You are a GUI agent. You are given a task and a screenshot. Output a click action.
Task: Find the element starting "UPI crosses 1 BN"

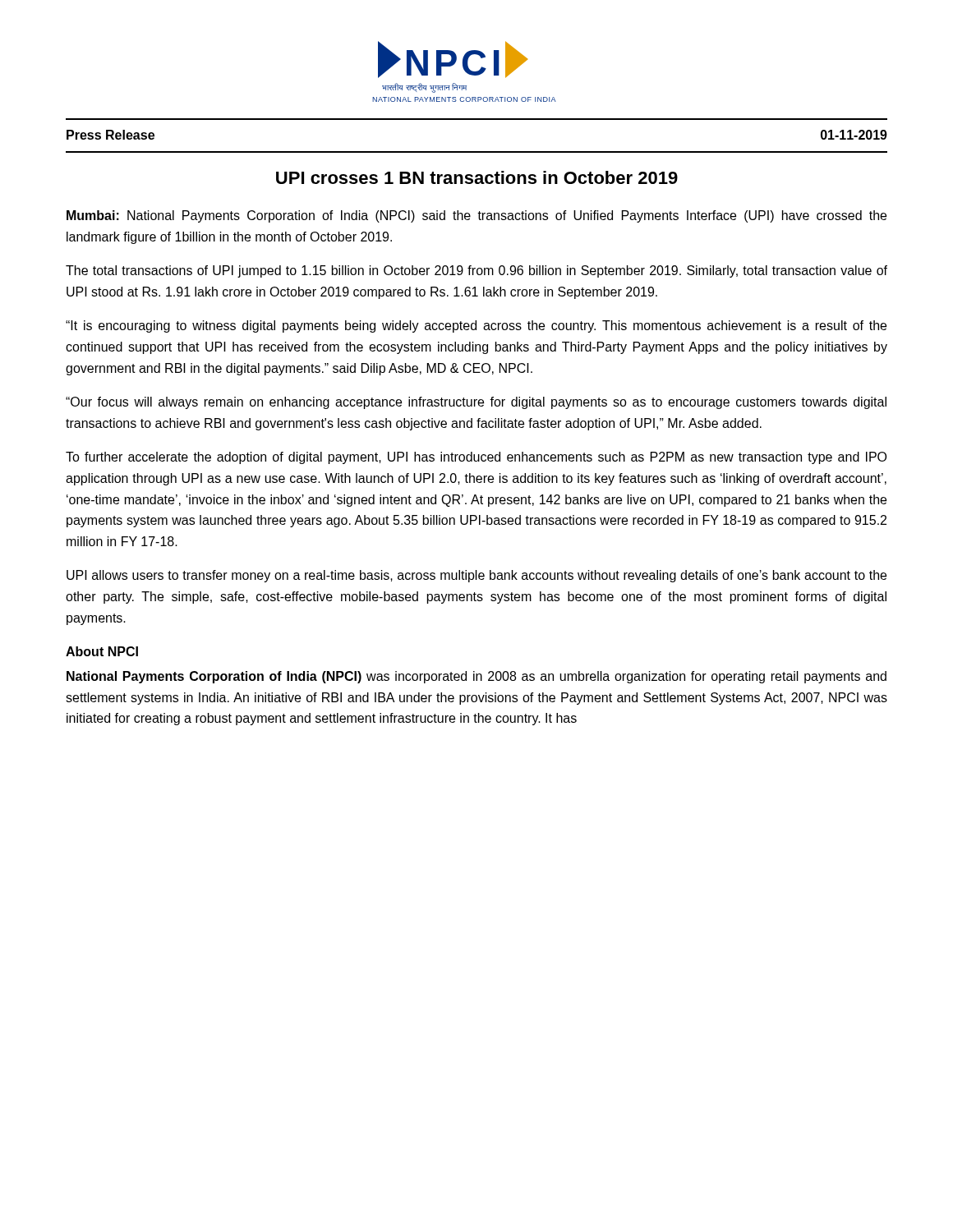[x=476, y=178]
